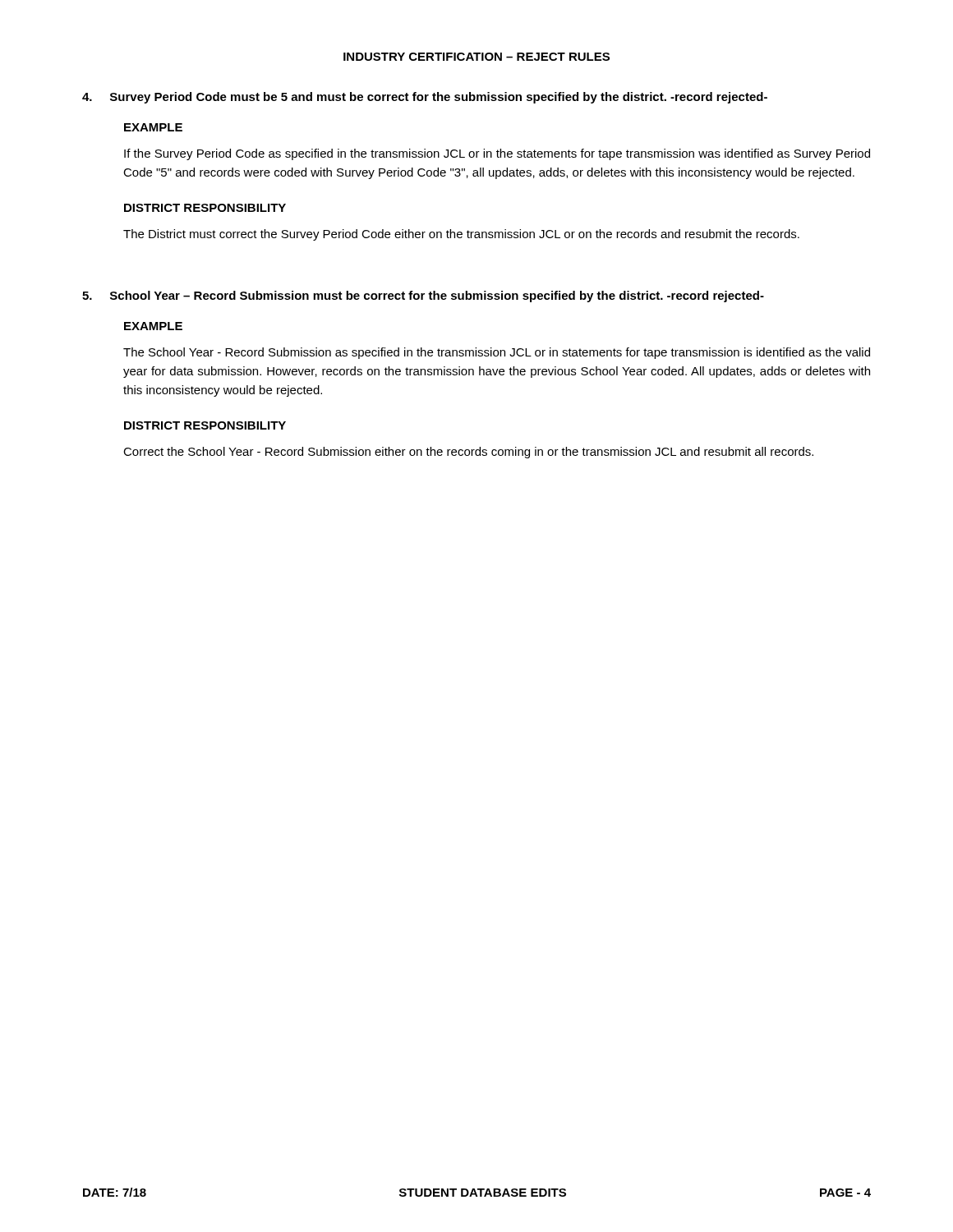Find the text block containing "The District must correct"
953x1232 pixels.
pos(462,233)
